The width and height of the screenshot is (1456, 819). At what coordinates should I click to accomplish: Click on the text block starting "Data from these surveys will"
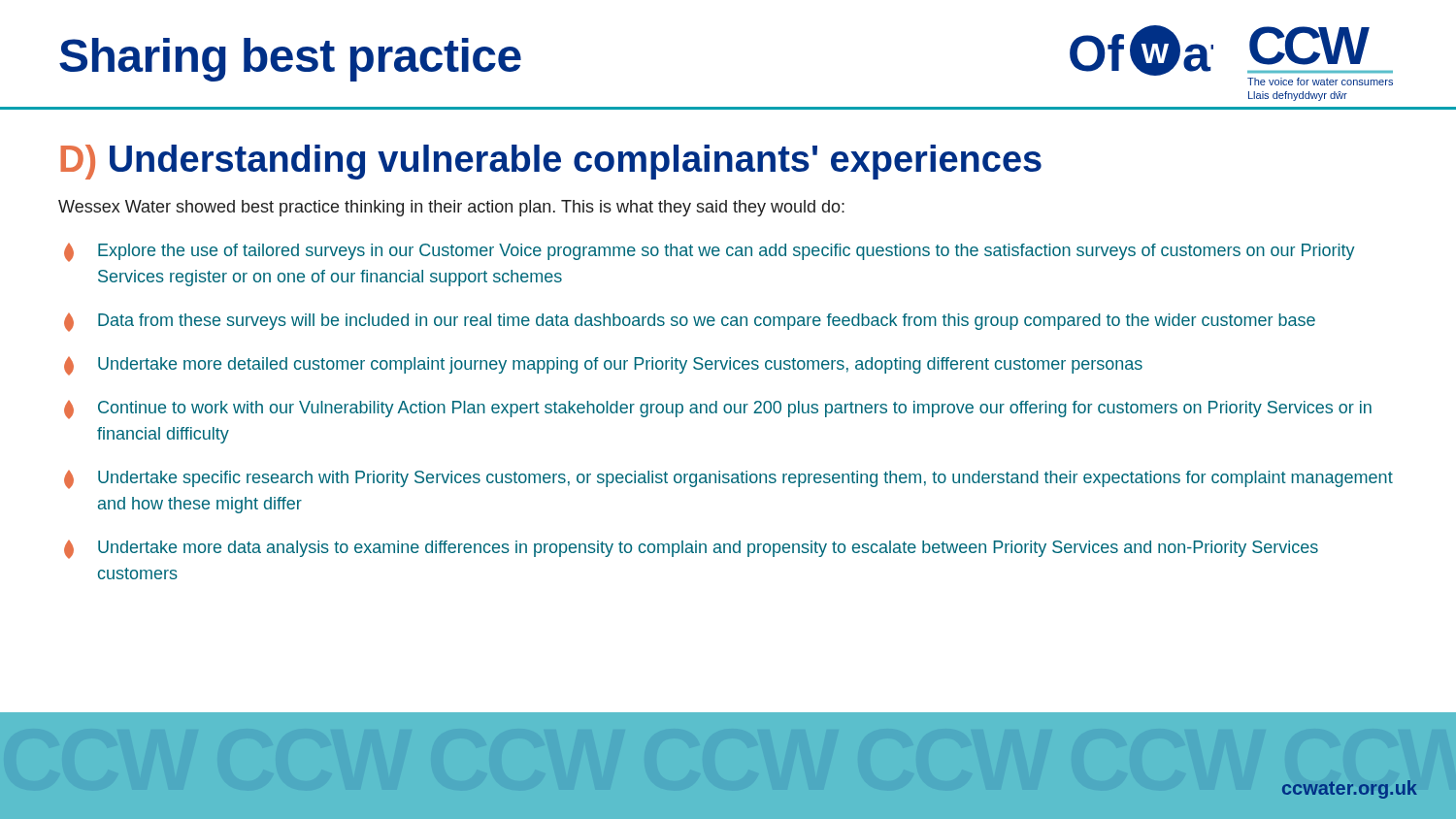(x=728, y=321)
